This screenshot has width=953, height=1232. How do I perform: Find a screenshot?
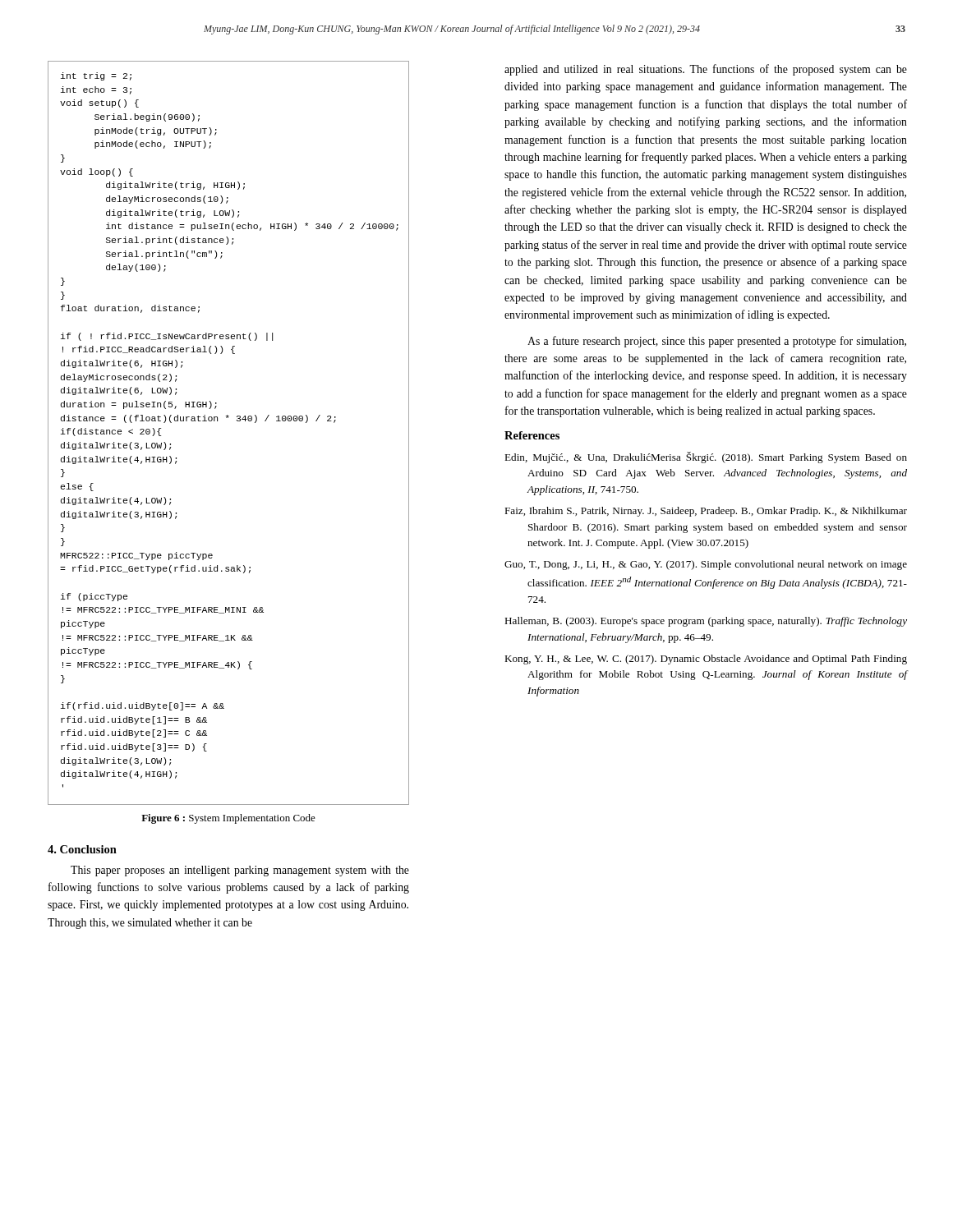pyautogui.click(x=228, y=433)
